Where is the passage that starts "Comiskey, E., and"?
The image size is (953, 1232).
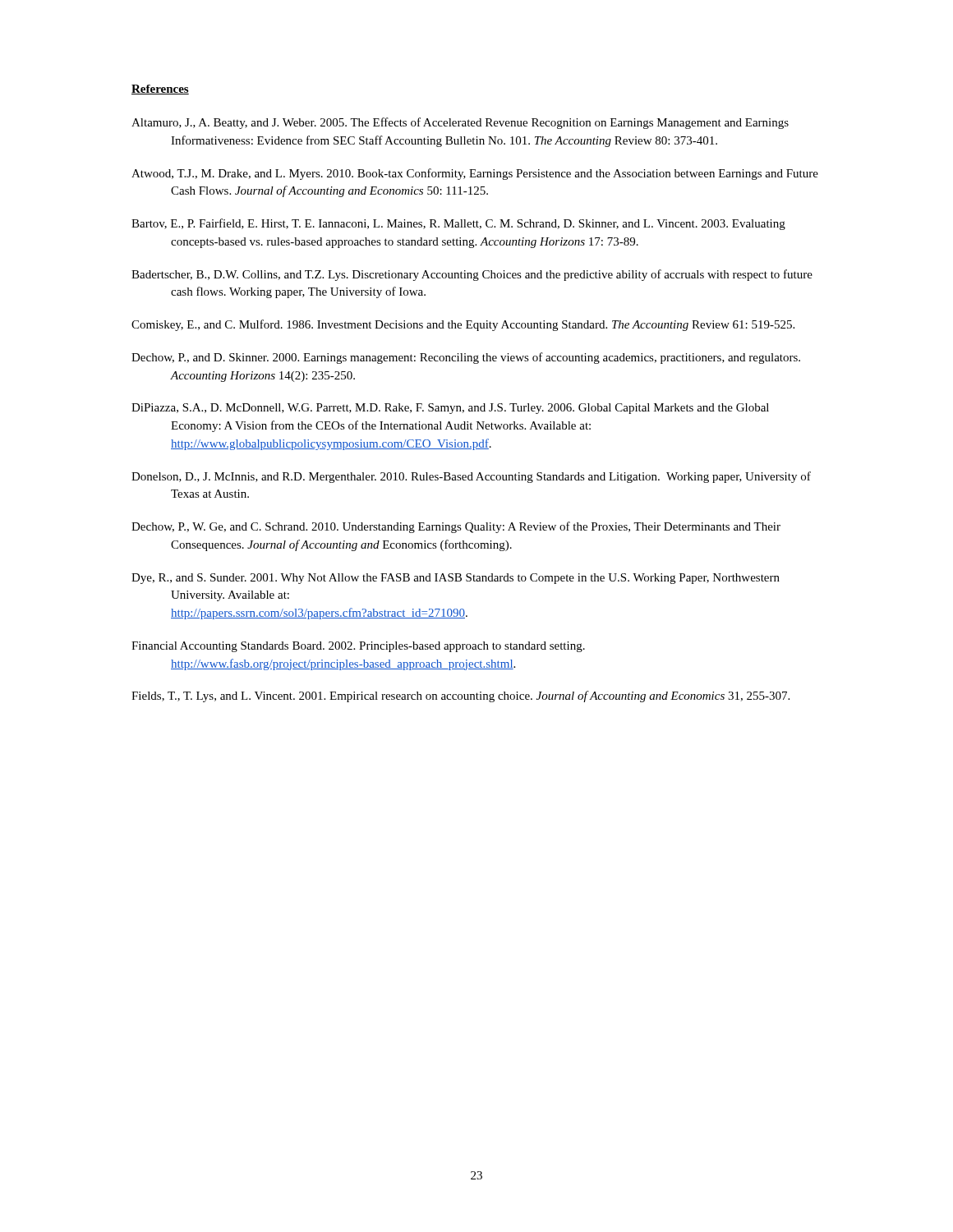pyautogui.click(x=463, y=325)
